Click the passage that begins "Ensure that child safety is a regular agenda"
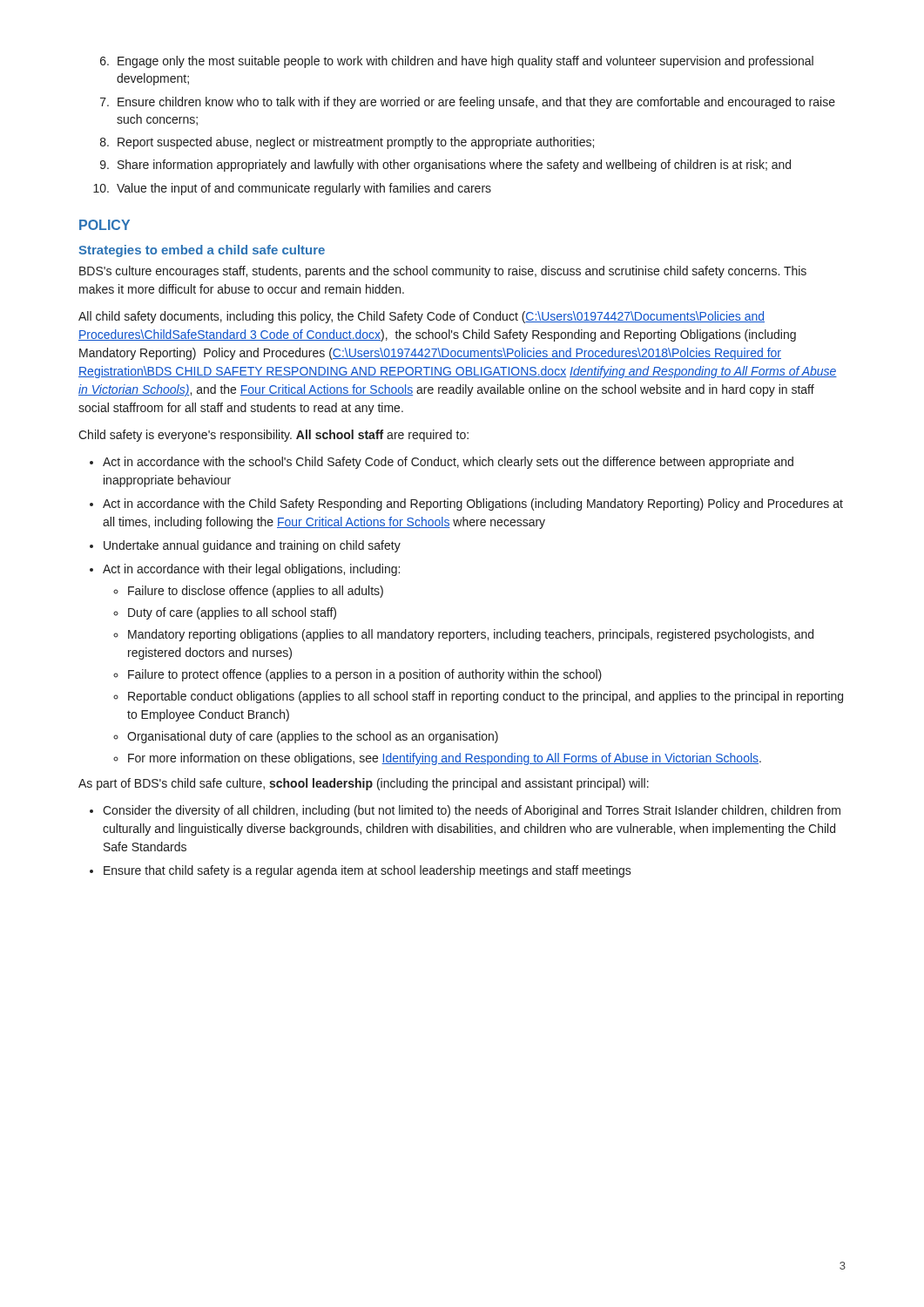This screenshot has width=924, height=1307. (367, 871)
